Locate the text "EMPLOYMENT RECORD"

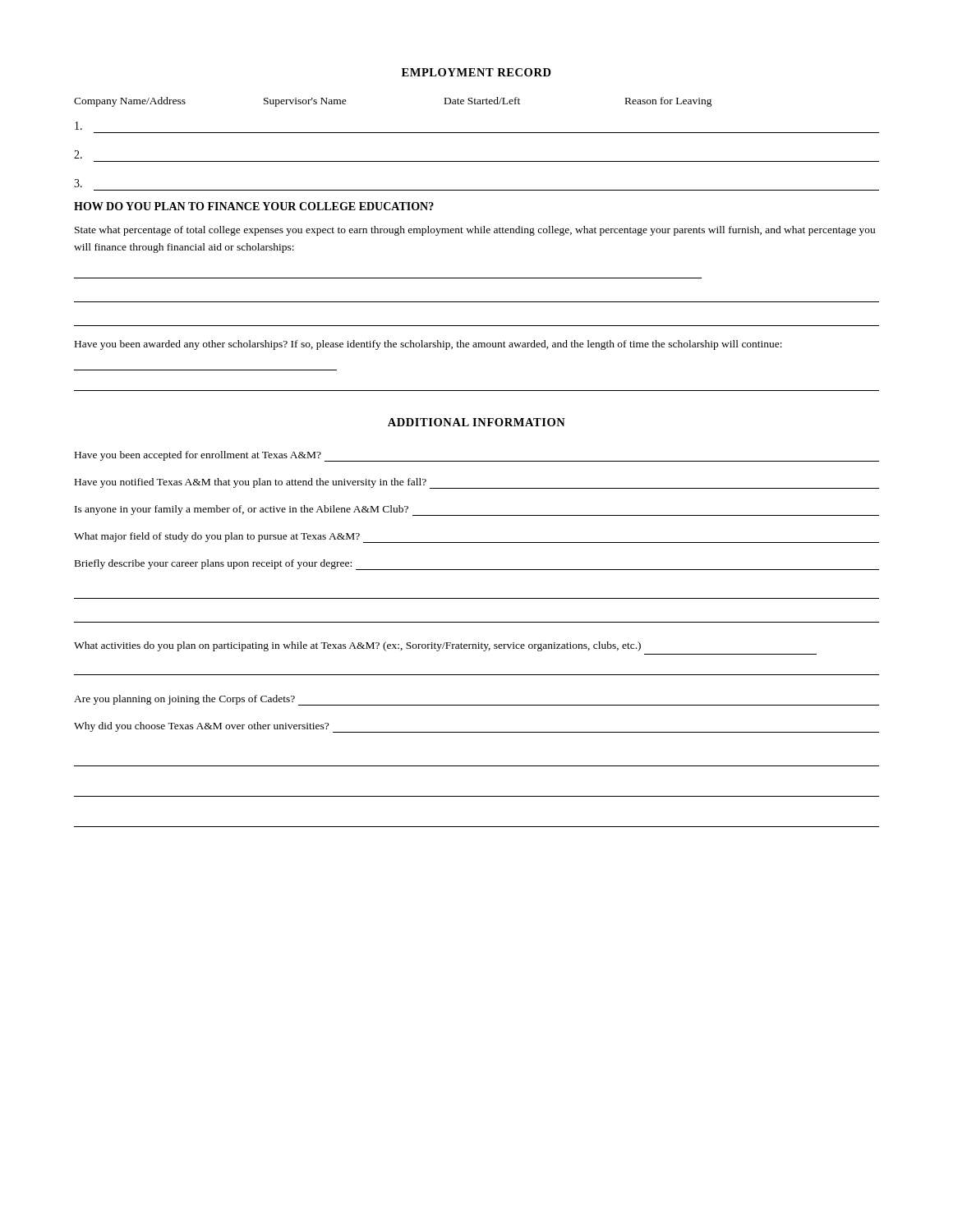tap(476, 72)
